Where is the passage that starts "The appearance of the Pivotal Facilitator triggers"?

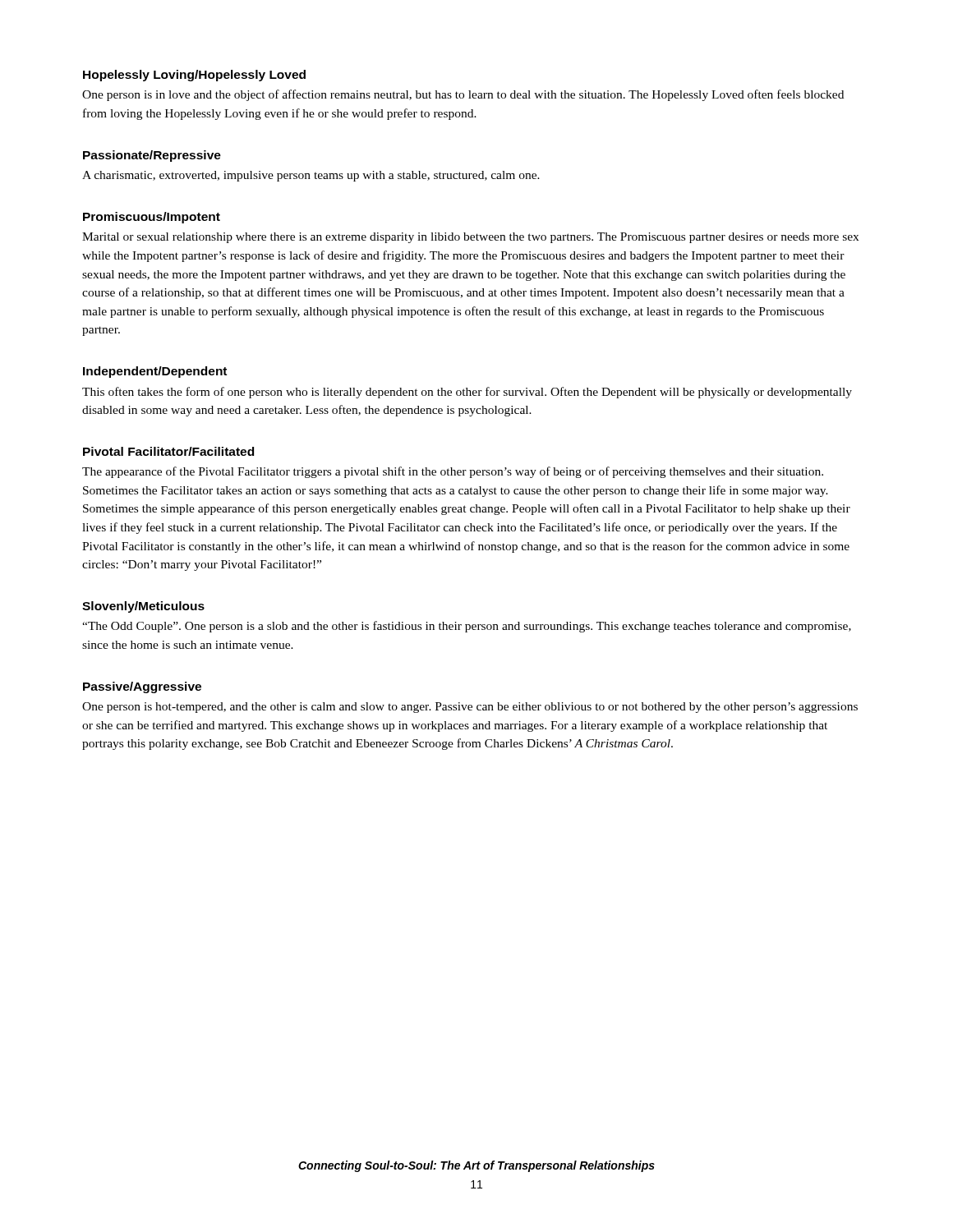point(466,518)
